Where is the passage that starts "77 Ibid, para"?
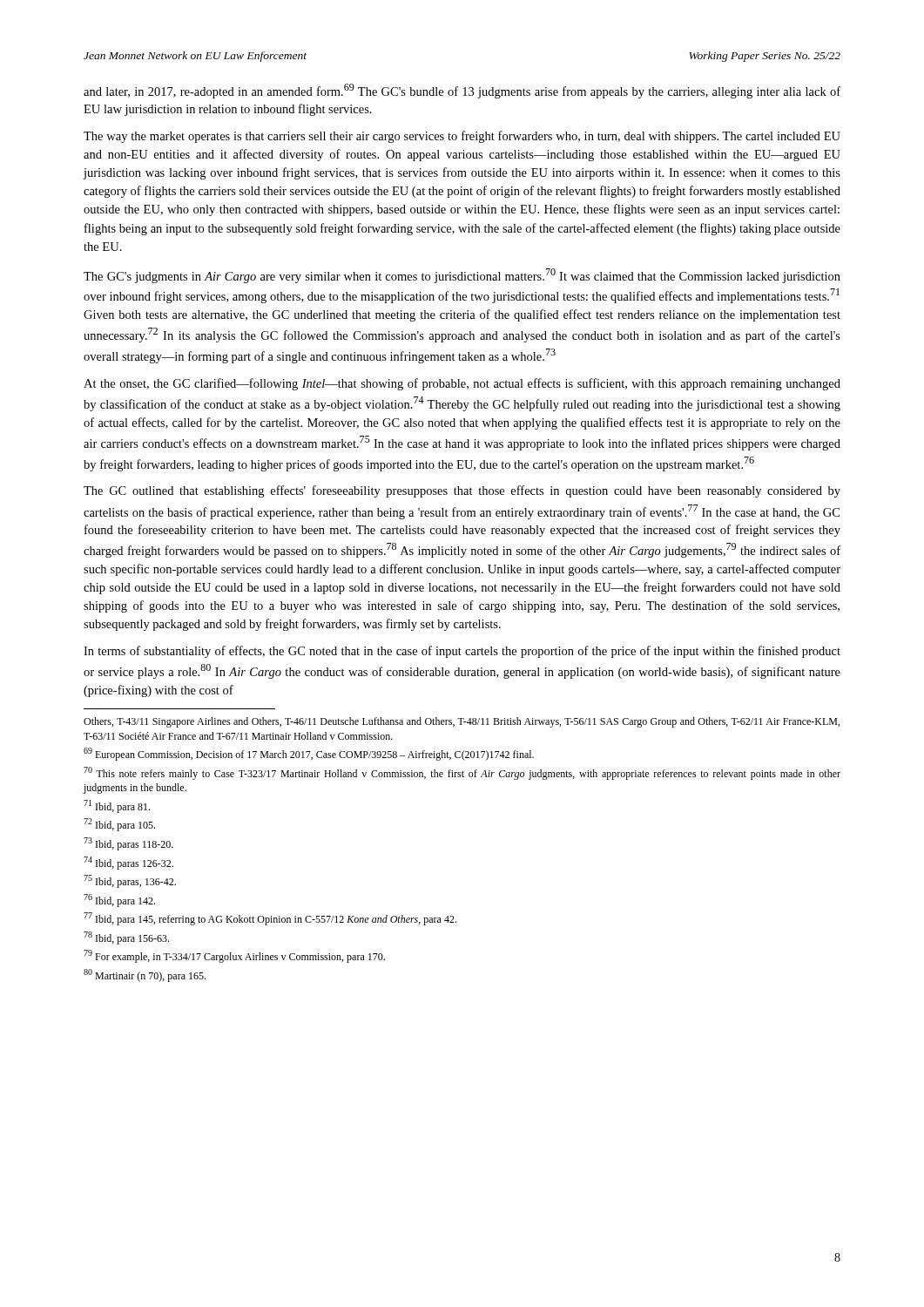Viewport: 924px width, 1307px height. coord(270,918)
